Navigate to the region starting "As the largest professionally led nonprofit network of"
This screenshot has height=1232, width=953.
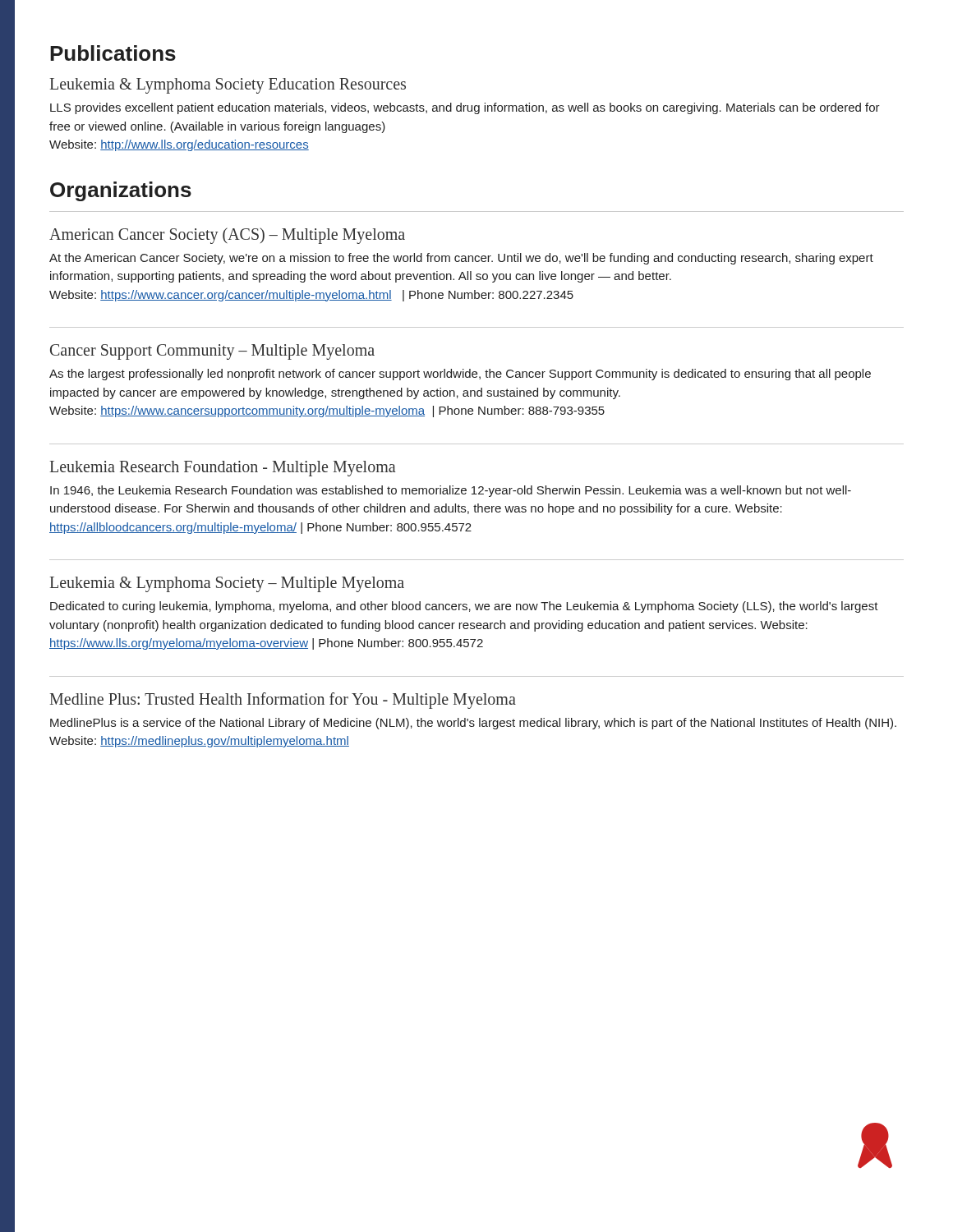pyautogui.click(x=476, y=392)
